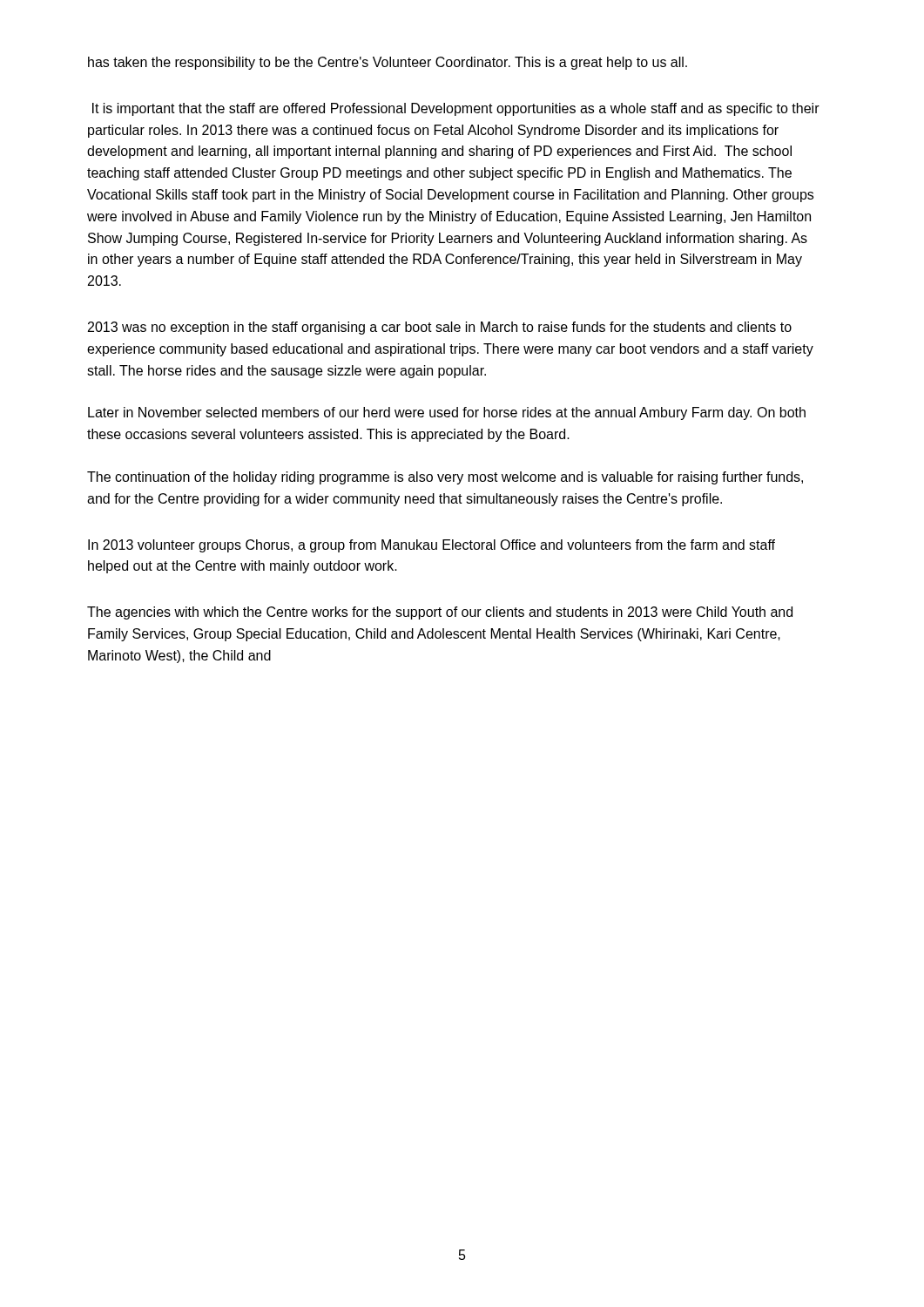This screenshot has width=924, height=1307.
Task: Select the passage starting "has taken the responsibility"
Action: point(388,62)
